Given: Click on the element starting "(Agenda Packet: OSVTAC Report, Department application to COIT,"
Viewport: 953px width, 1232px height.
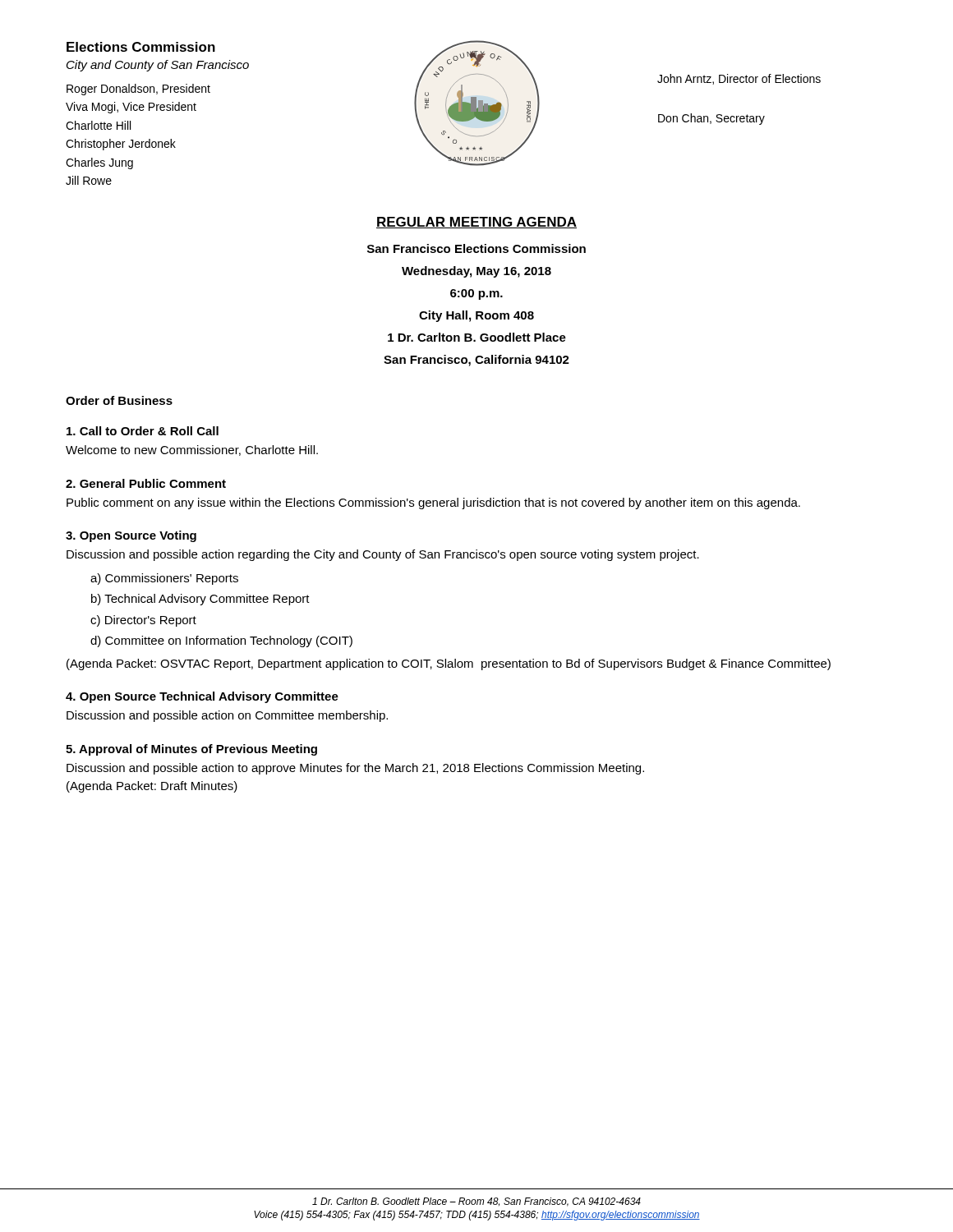Looking at the screenshot, I should (x=449, y=663).
